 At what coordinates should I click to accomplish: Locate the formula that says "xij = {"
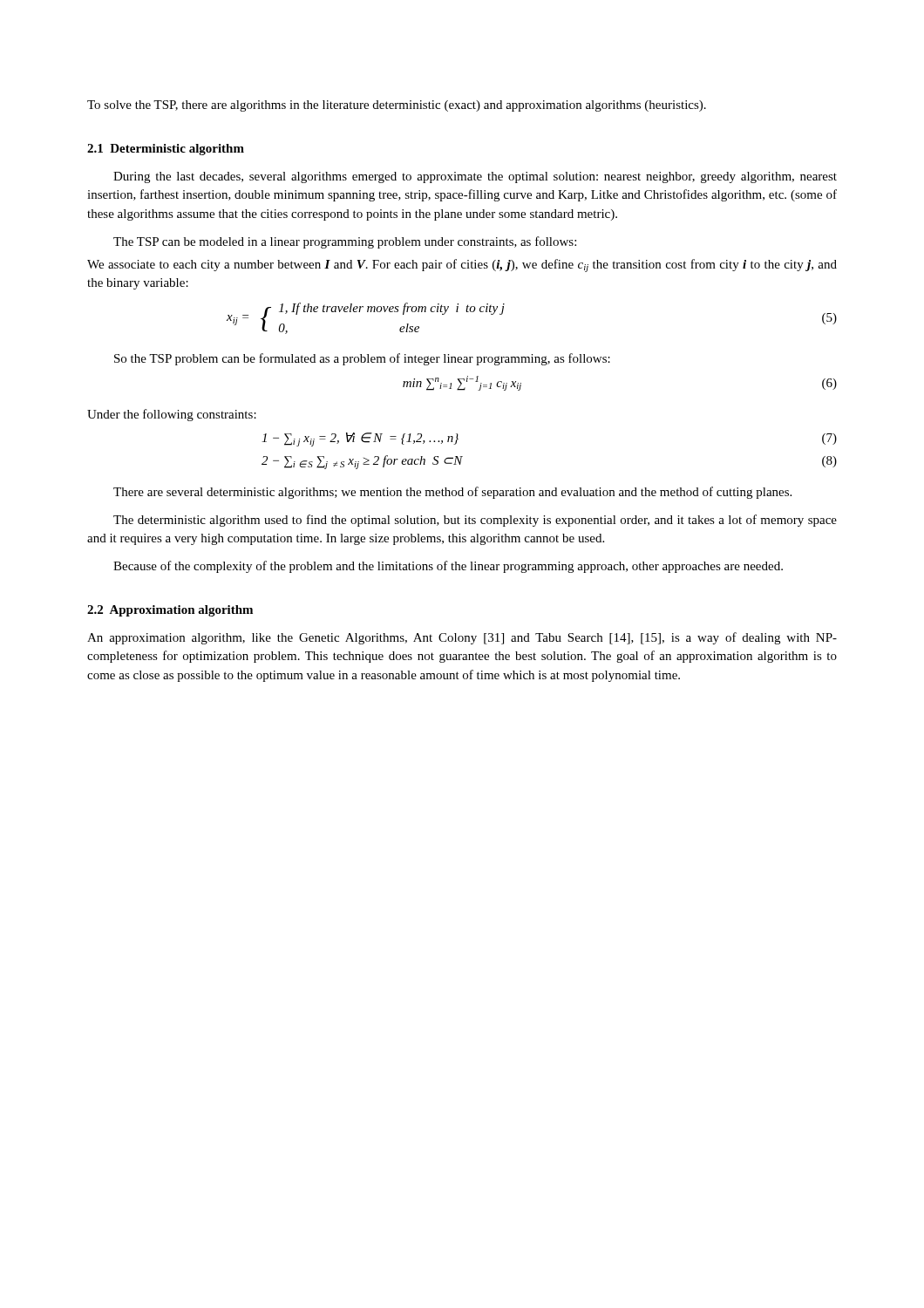(x=396, y=312)
